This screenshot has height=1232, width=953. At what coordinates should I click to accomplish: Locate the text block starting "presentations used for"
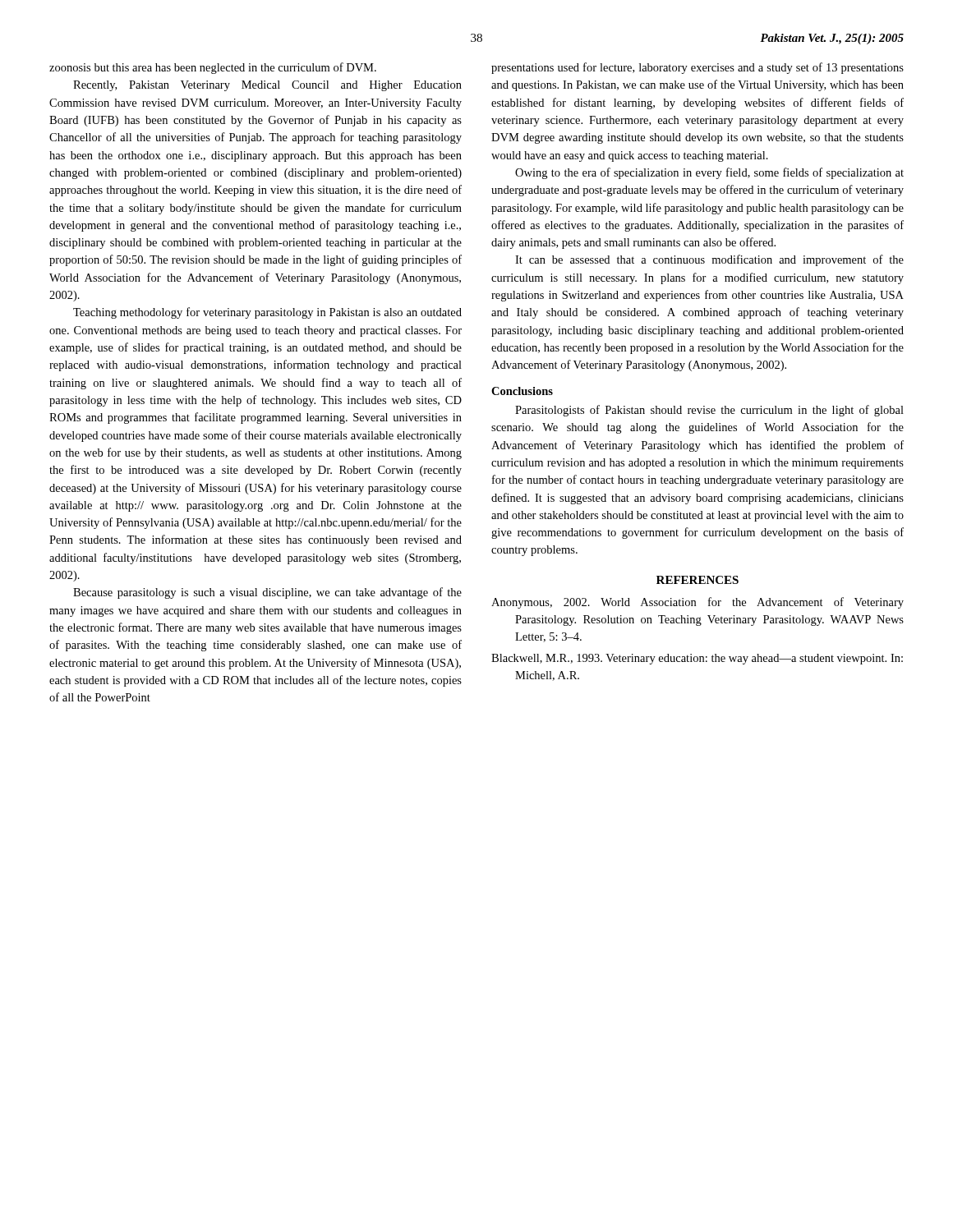(698, 217)
